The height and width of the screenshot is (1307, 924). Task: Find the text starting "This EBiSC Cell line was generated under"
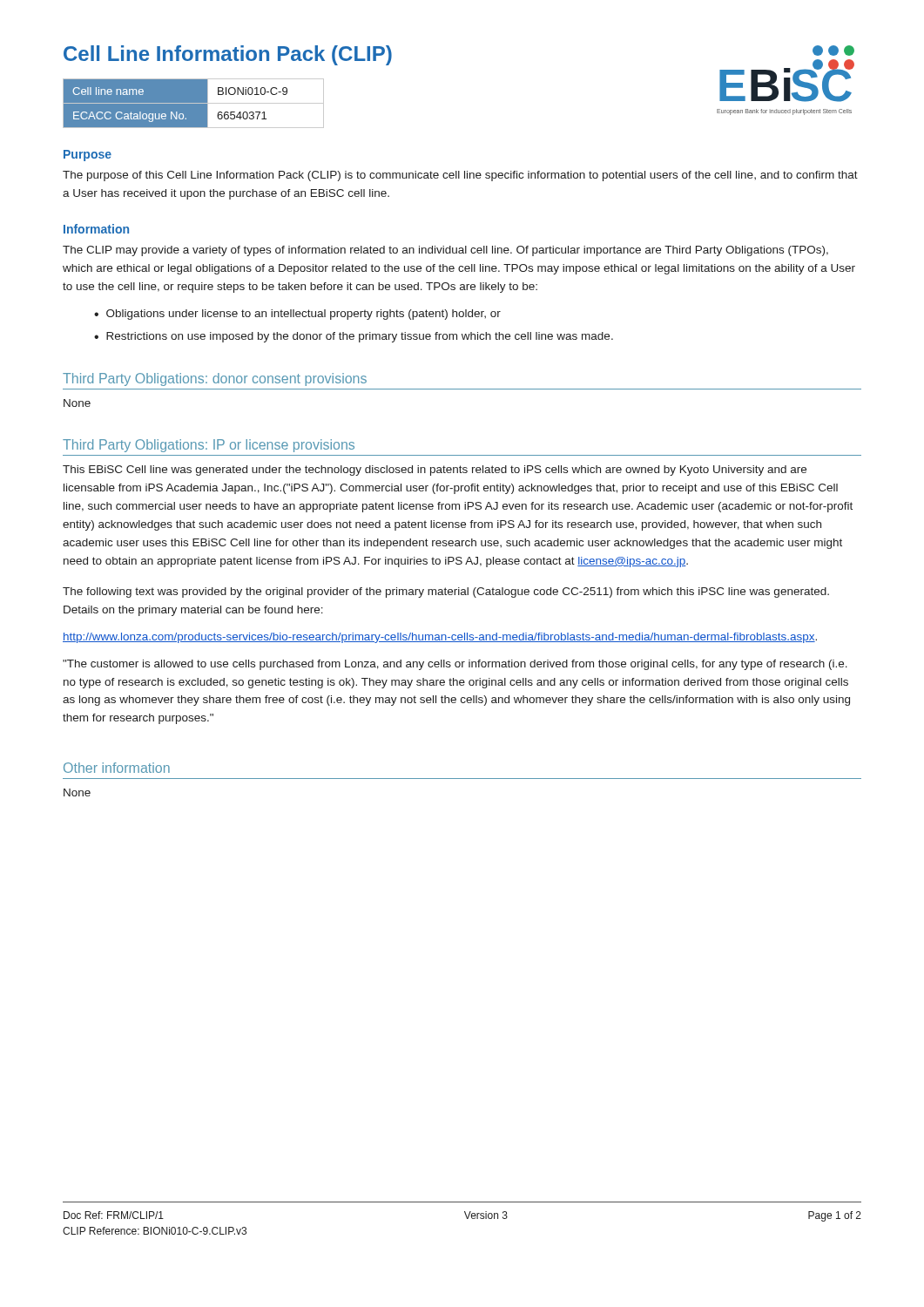pyautogui.click(x=458, y=515)
